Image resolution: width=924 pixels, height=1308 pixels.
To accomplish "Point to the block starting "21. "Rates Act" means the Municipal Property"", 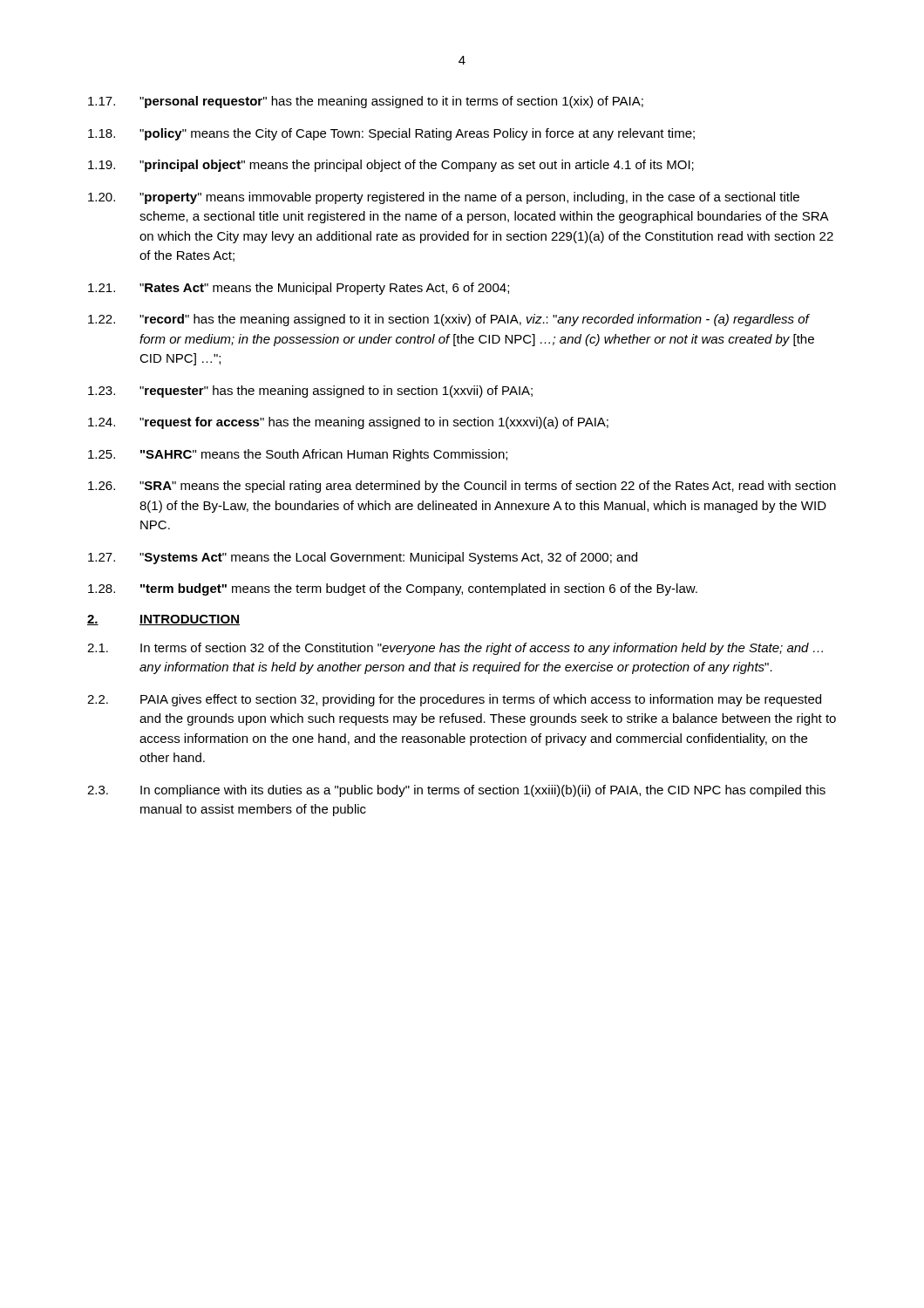I will (x=462, y=287).
